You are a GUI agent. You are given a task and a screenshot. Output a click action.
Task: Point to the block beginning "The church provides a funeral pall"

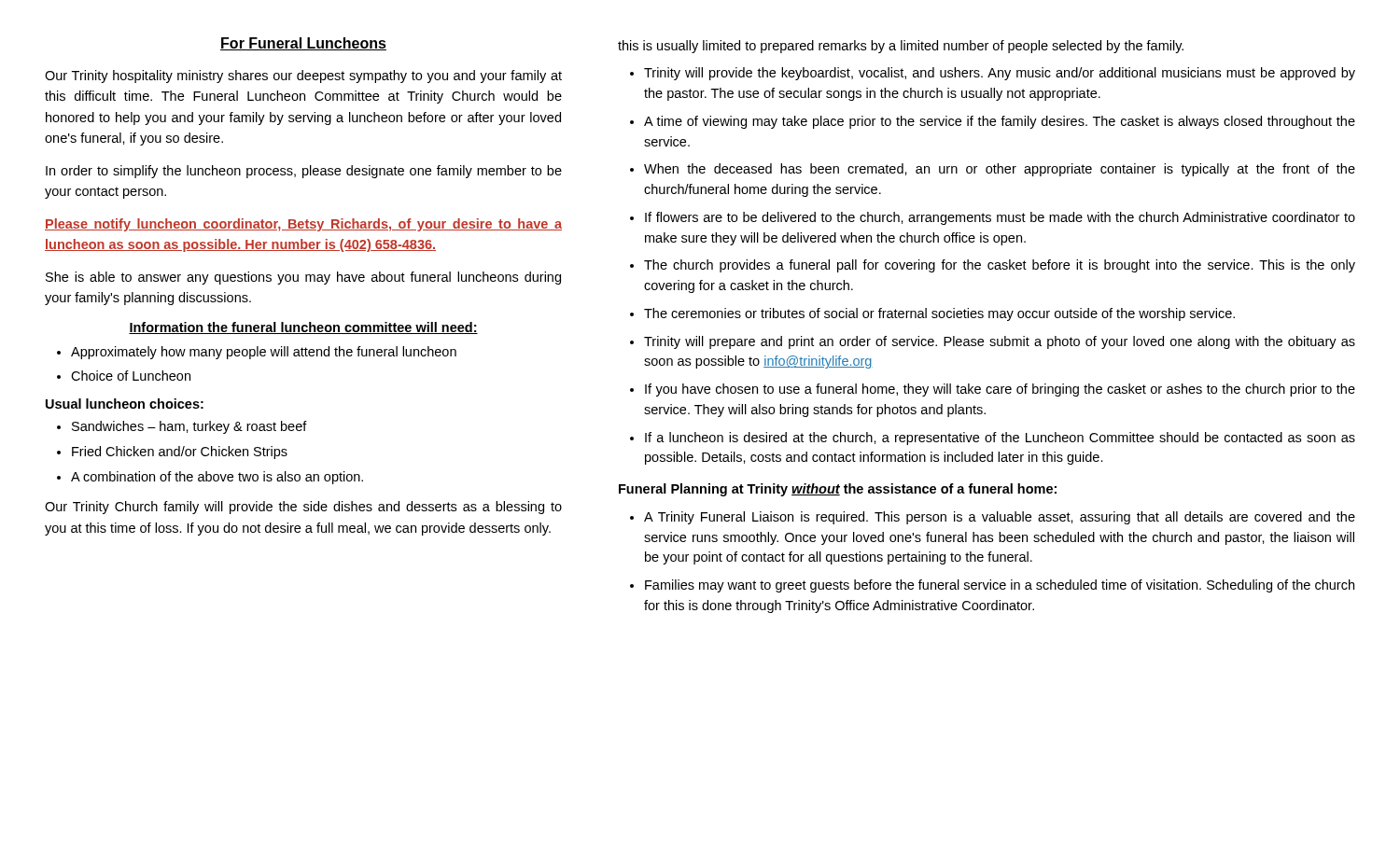point(1000,276)
